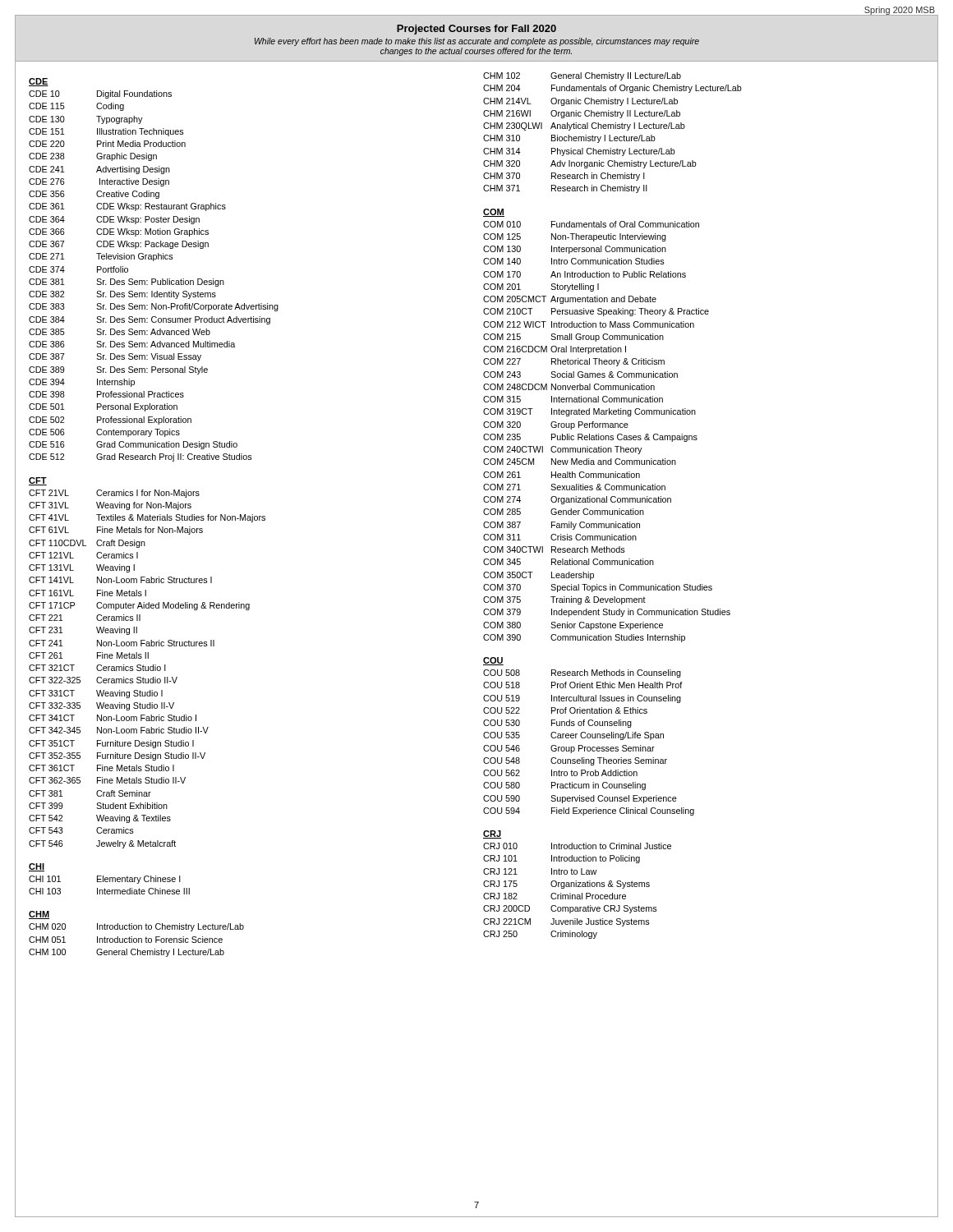This screenshot has width=953, height=1232.
Task: Point to "COM 261Health Communication"
Action: (x=562, y=475)
